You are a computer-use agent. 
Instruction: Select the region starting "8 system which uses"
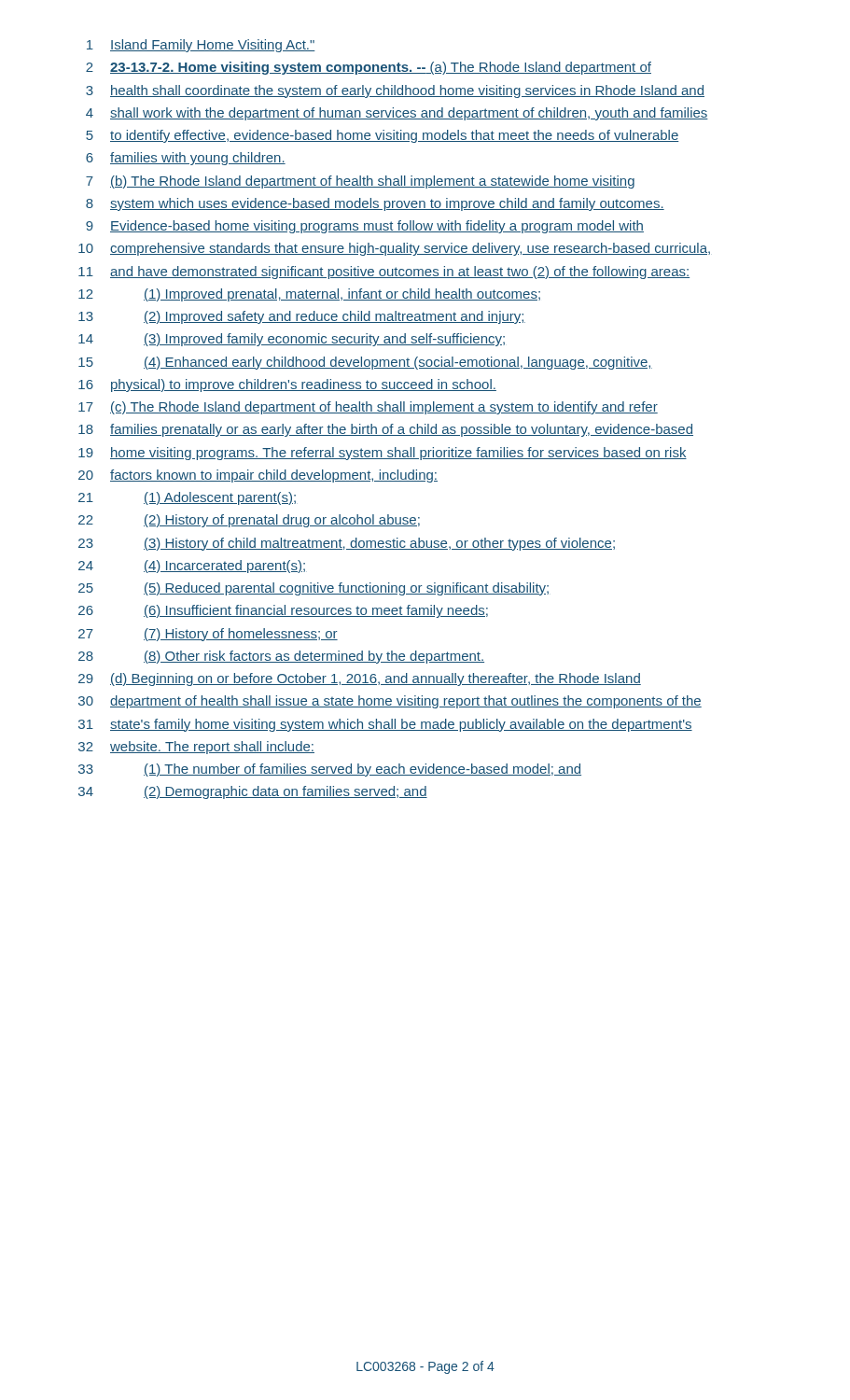(425, 203)
